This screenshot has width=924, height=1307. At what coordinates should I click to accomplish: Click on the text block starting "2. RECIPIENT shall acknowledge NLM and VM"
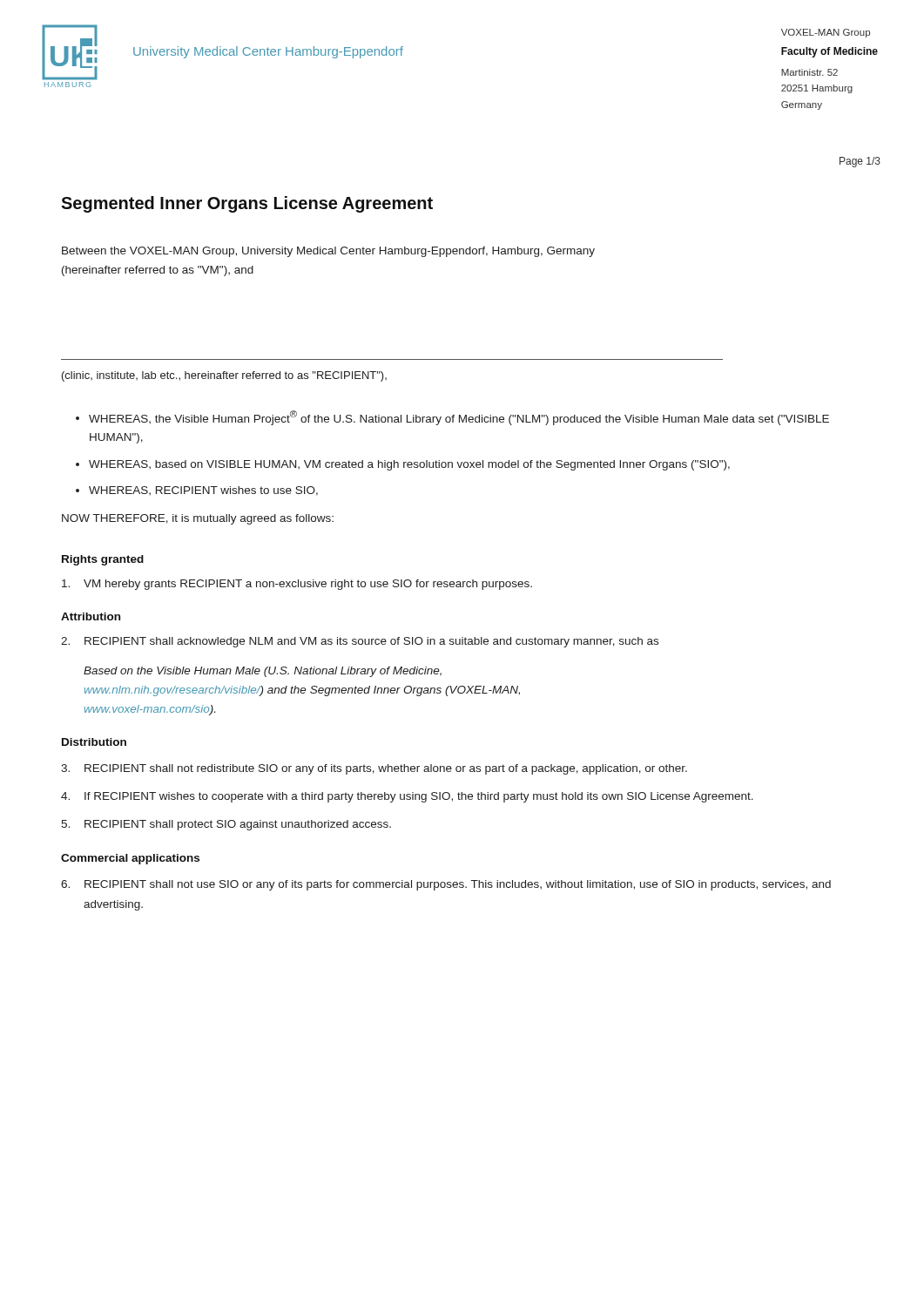point(360,641)
